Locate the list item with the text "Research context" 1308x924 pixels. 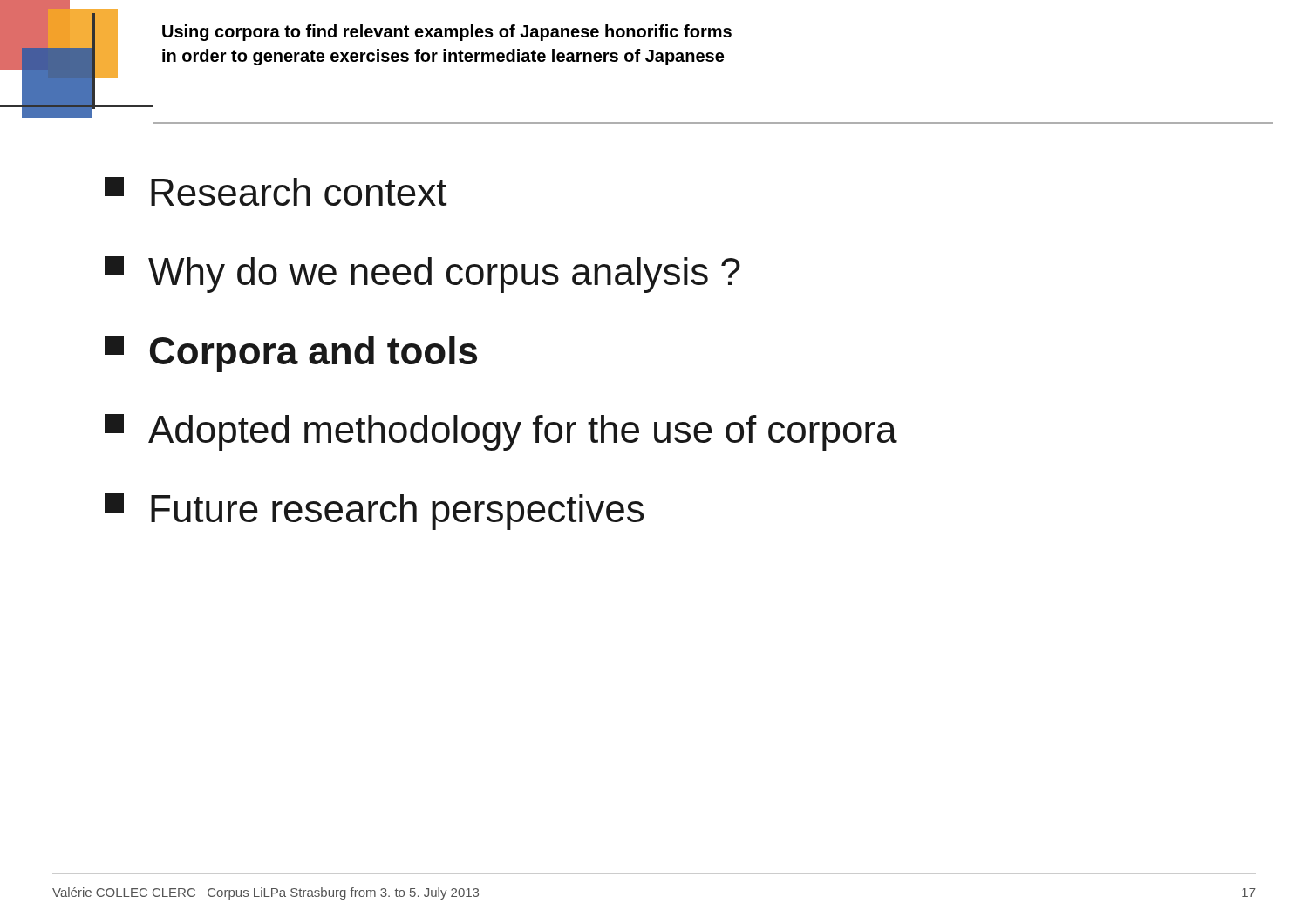pyautogui.click(x=276, y=193)
